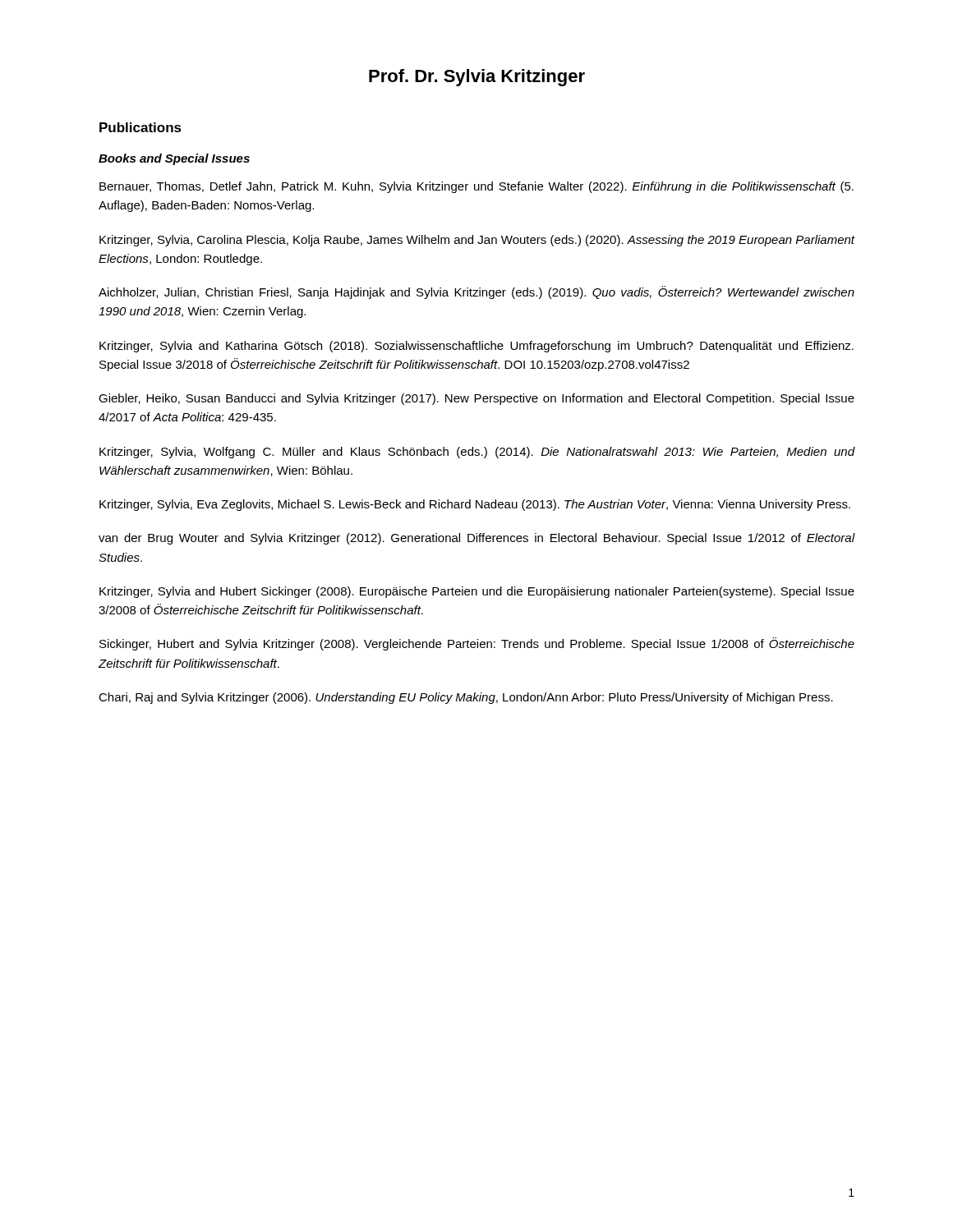953x1232 pixels.
Task: Click the passage that begins "Bernauer, Thomas, Detlef Jahn,"
Action: click(476, 196)
